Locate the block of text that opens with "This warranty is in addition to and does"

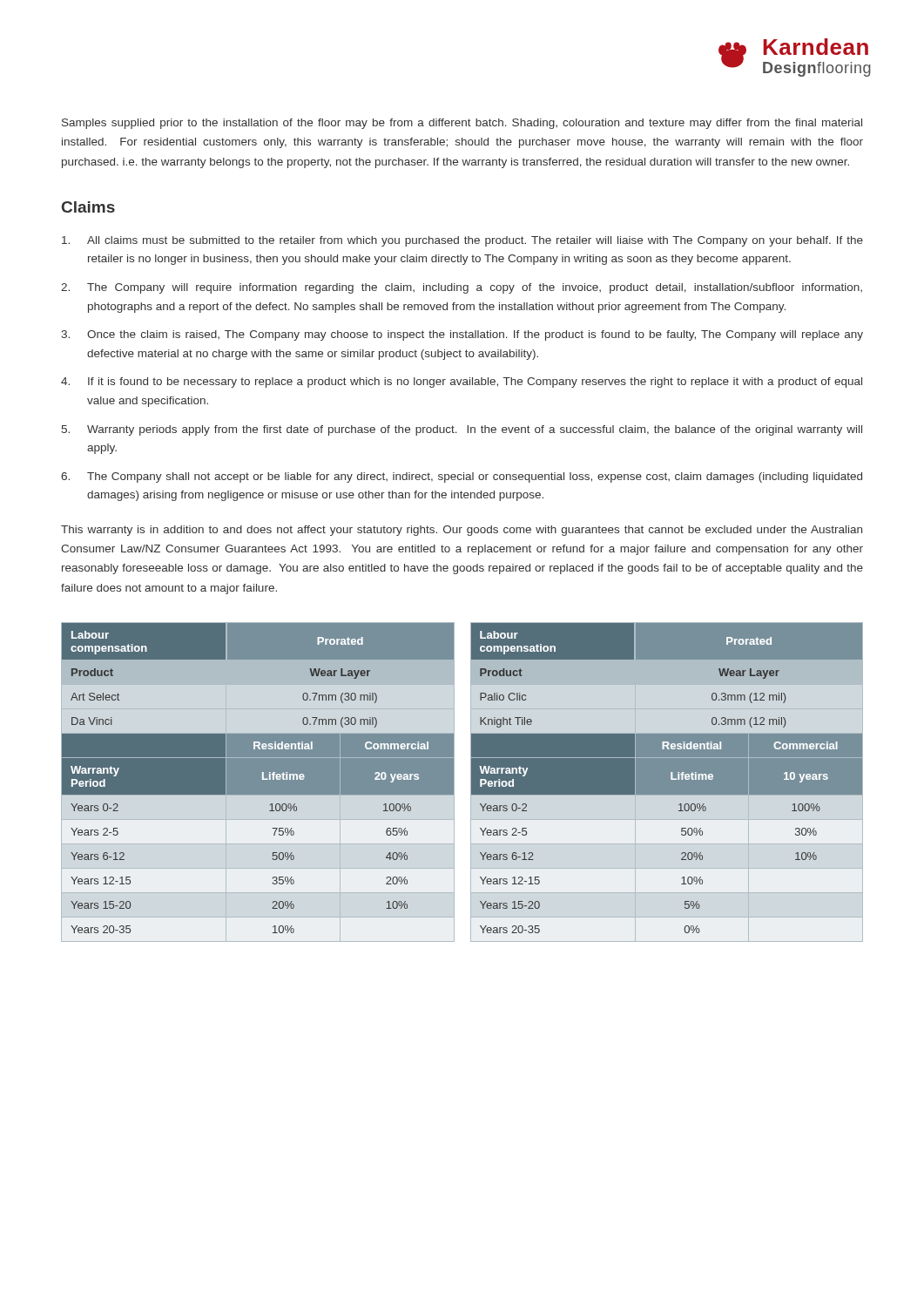pyautogui.click(x=462, y=558)
